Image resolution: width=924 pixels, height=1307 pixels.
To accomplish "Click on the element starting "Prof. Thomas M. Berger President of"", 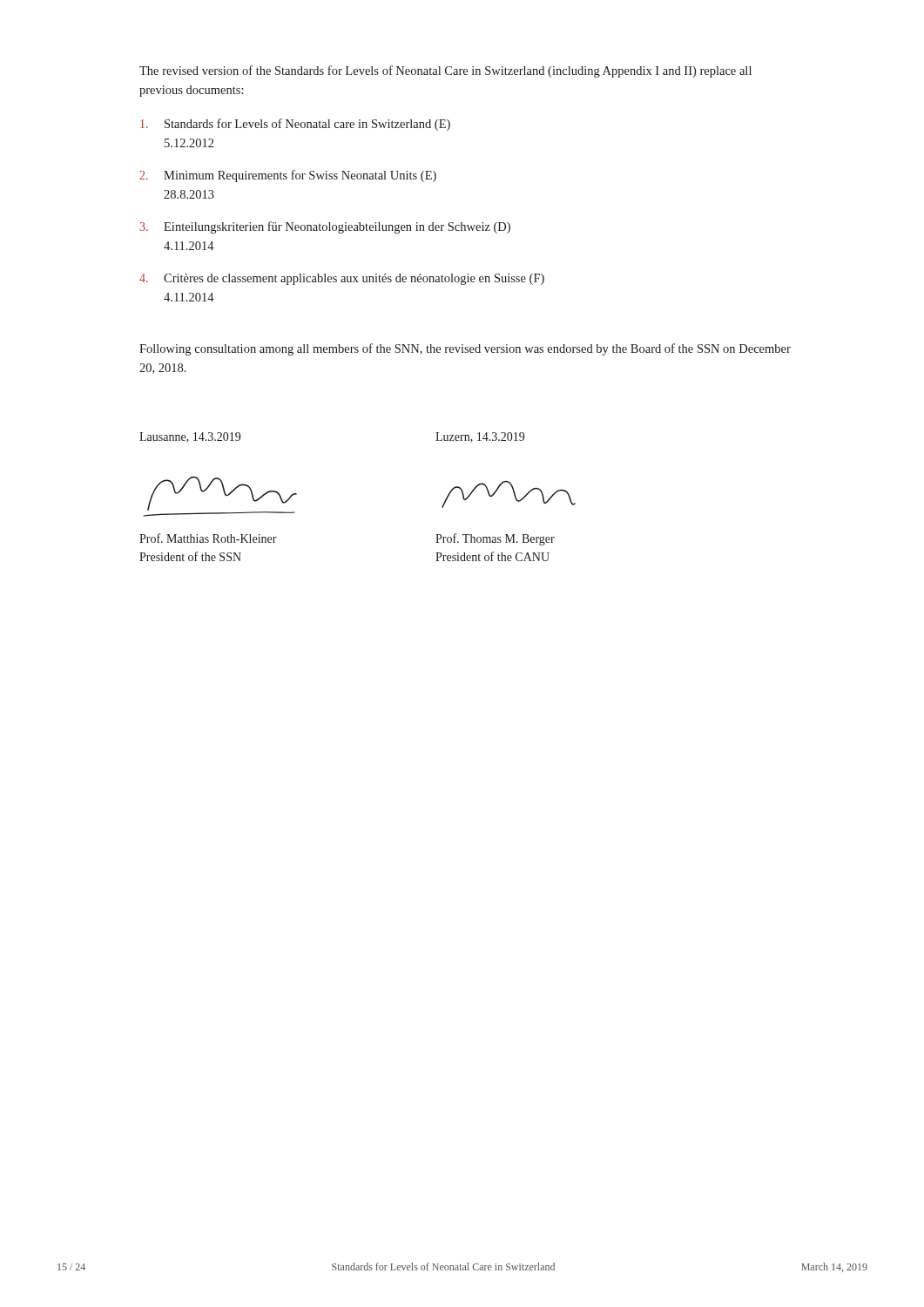I will (x=495, y=548).
